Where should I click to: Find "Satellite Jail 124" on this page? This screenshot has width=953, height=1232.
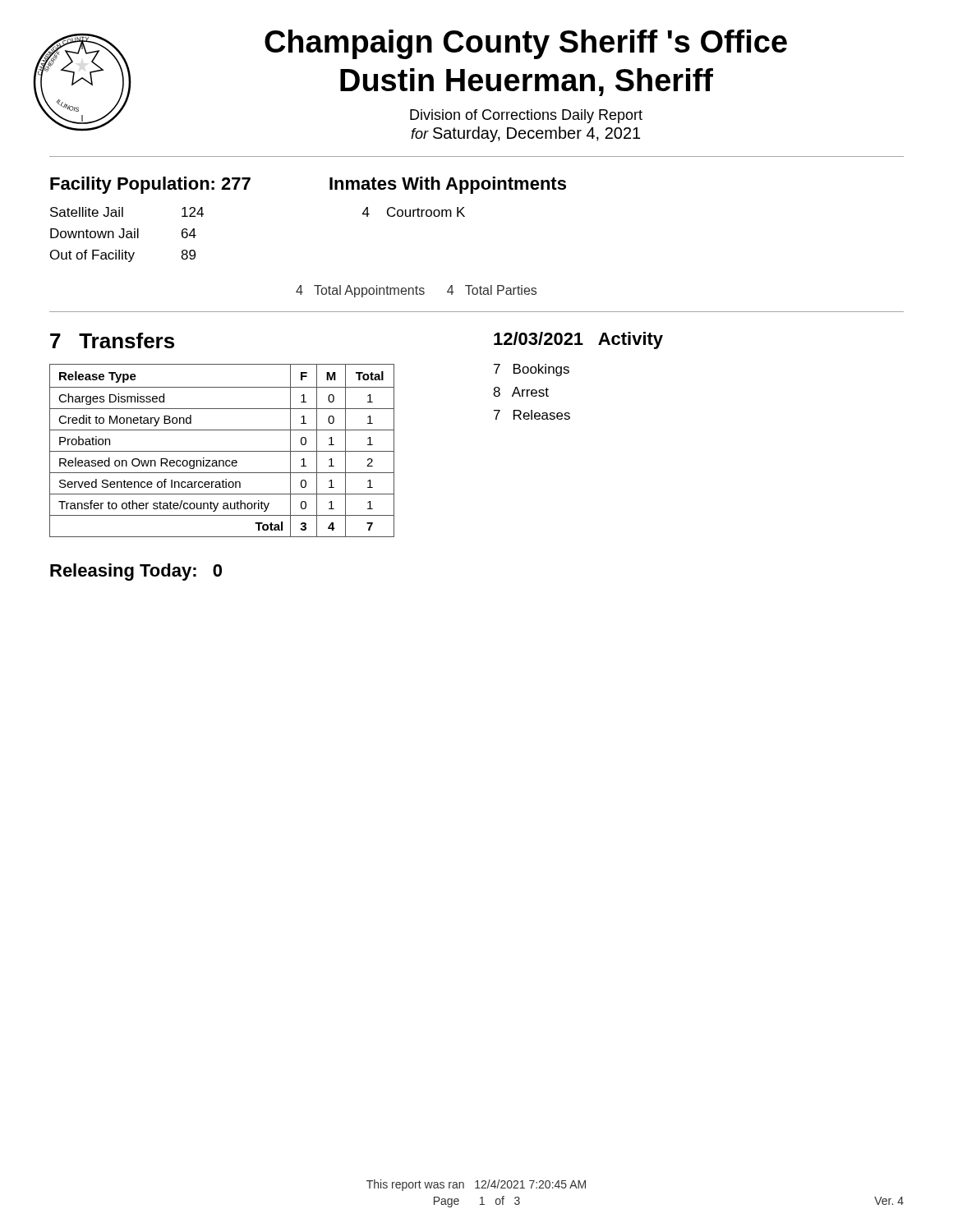pos(85,211)
